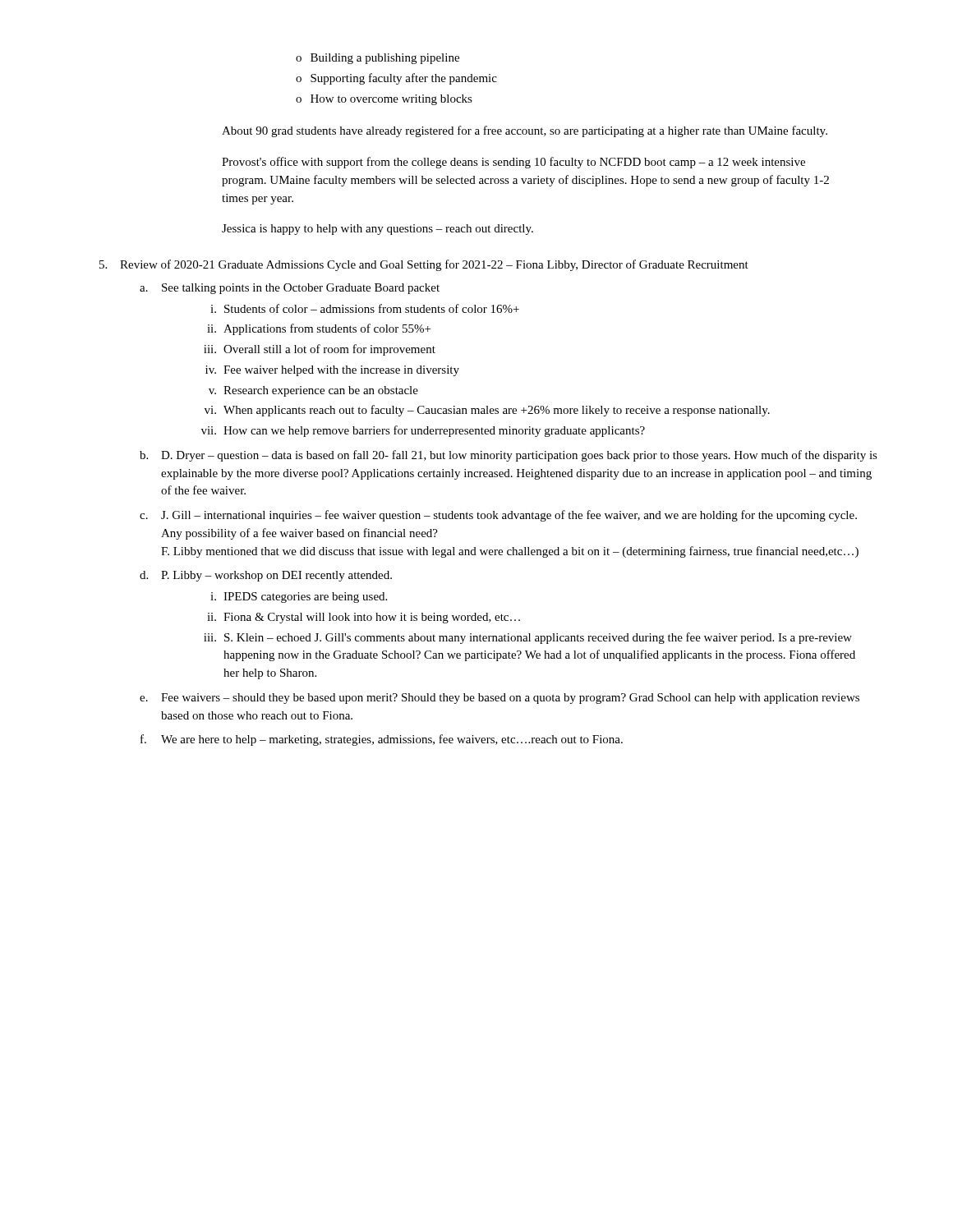This screenshot has height=1232, width=953.
Task: Find "oHow to overcome writing blocks" on this page
Action: pyautogui.click(x=384, y=99)
